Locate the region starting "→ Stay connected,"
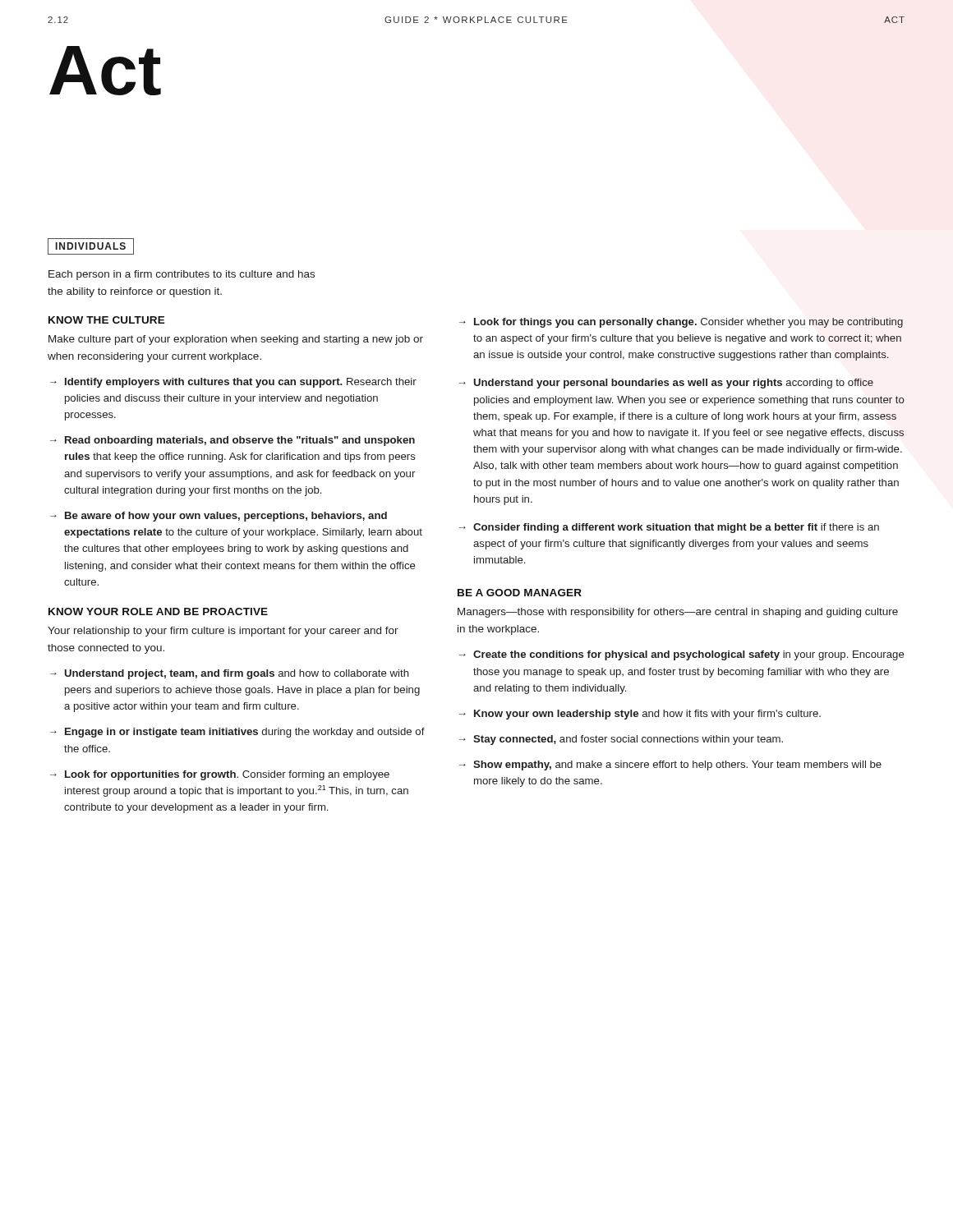Viewport: 953px width, 1232px height. [x=681, y=739]
